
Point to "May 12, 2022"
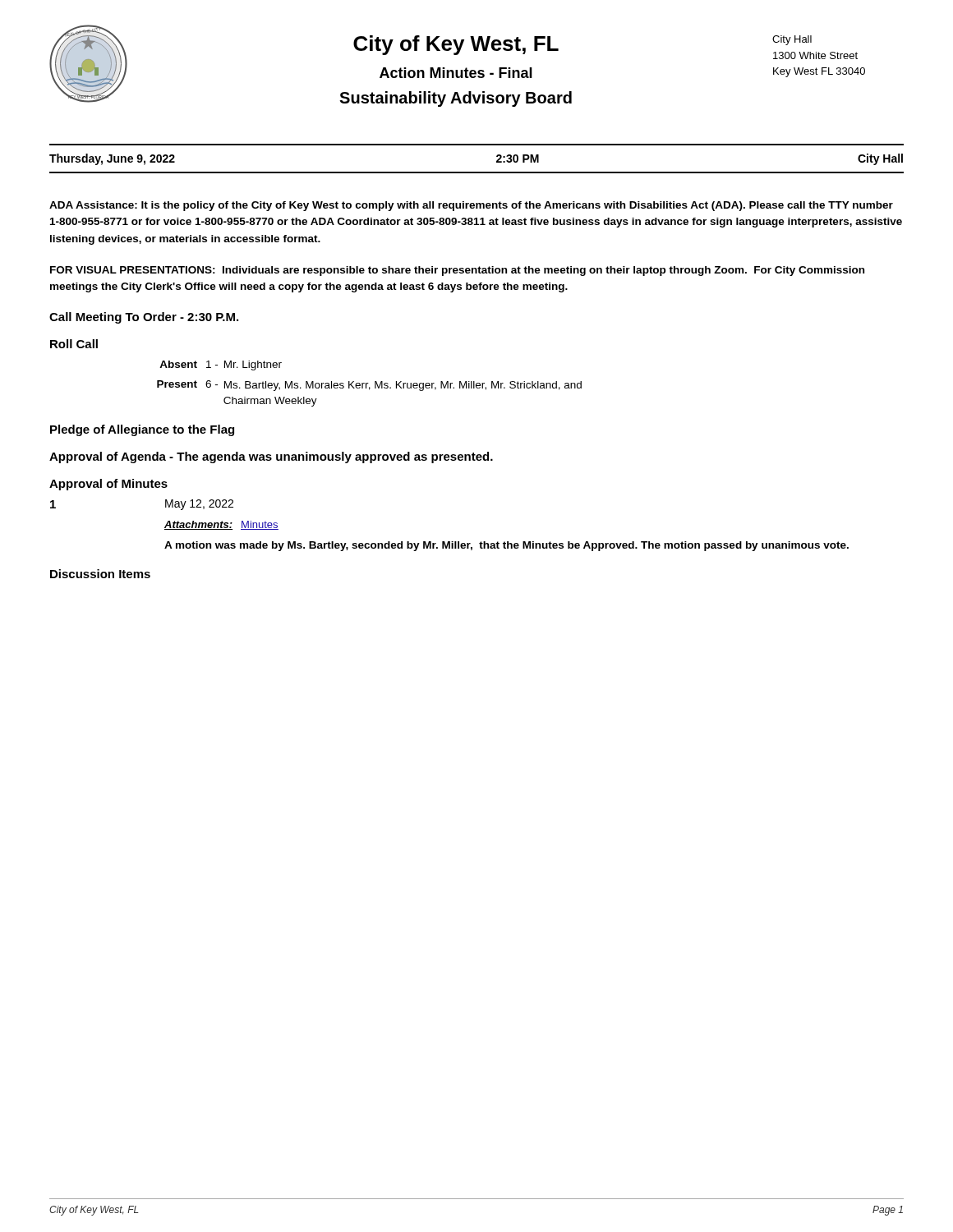[x=199, y=503]
